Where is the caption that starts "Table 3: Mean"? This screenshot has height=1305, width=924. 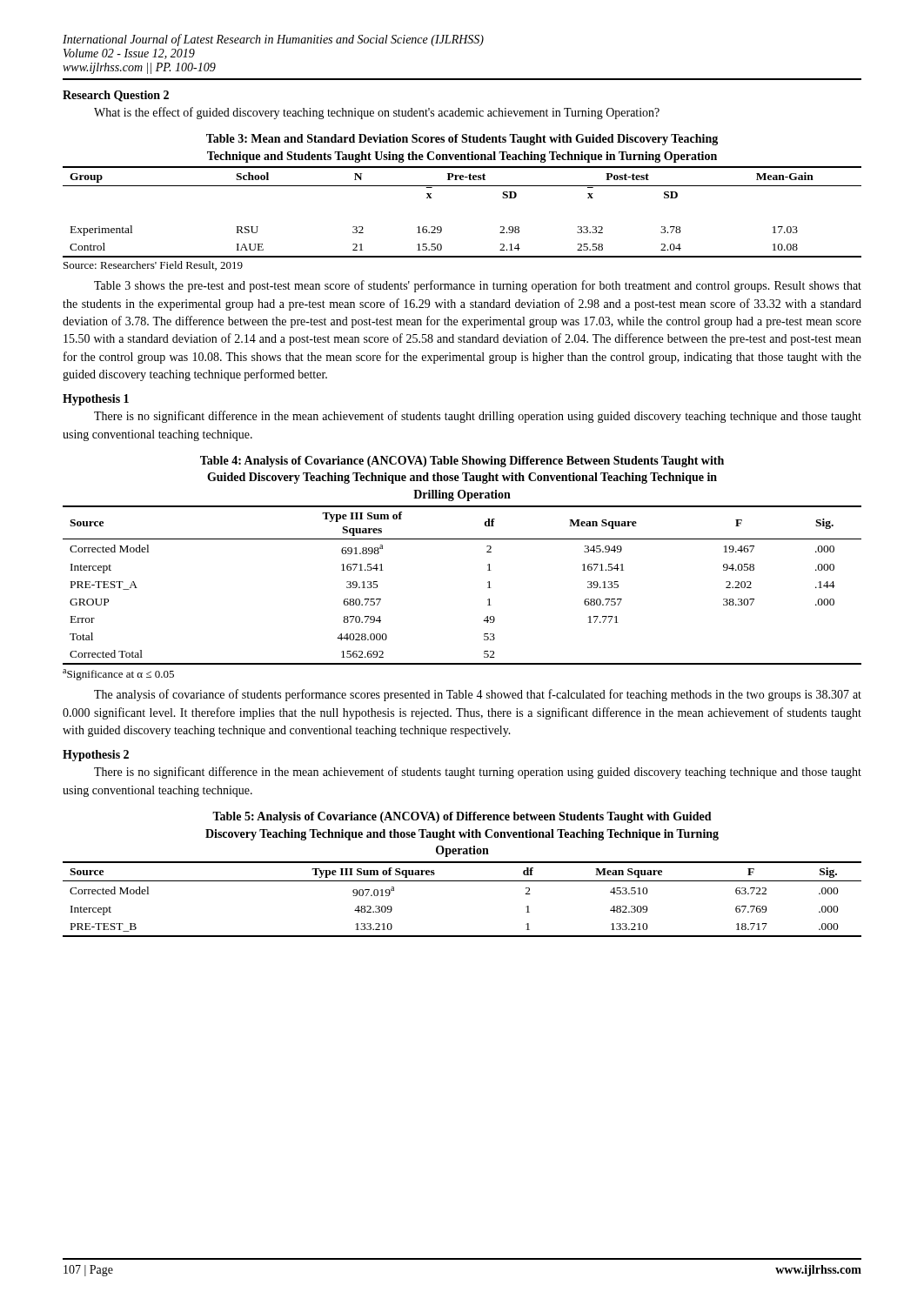pyautogui.click(x=462, y=148)
